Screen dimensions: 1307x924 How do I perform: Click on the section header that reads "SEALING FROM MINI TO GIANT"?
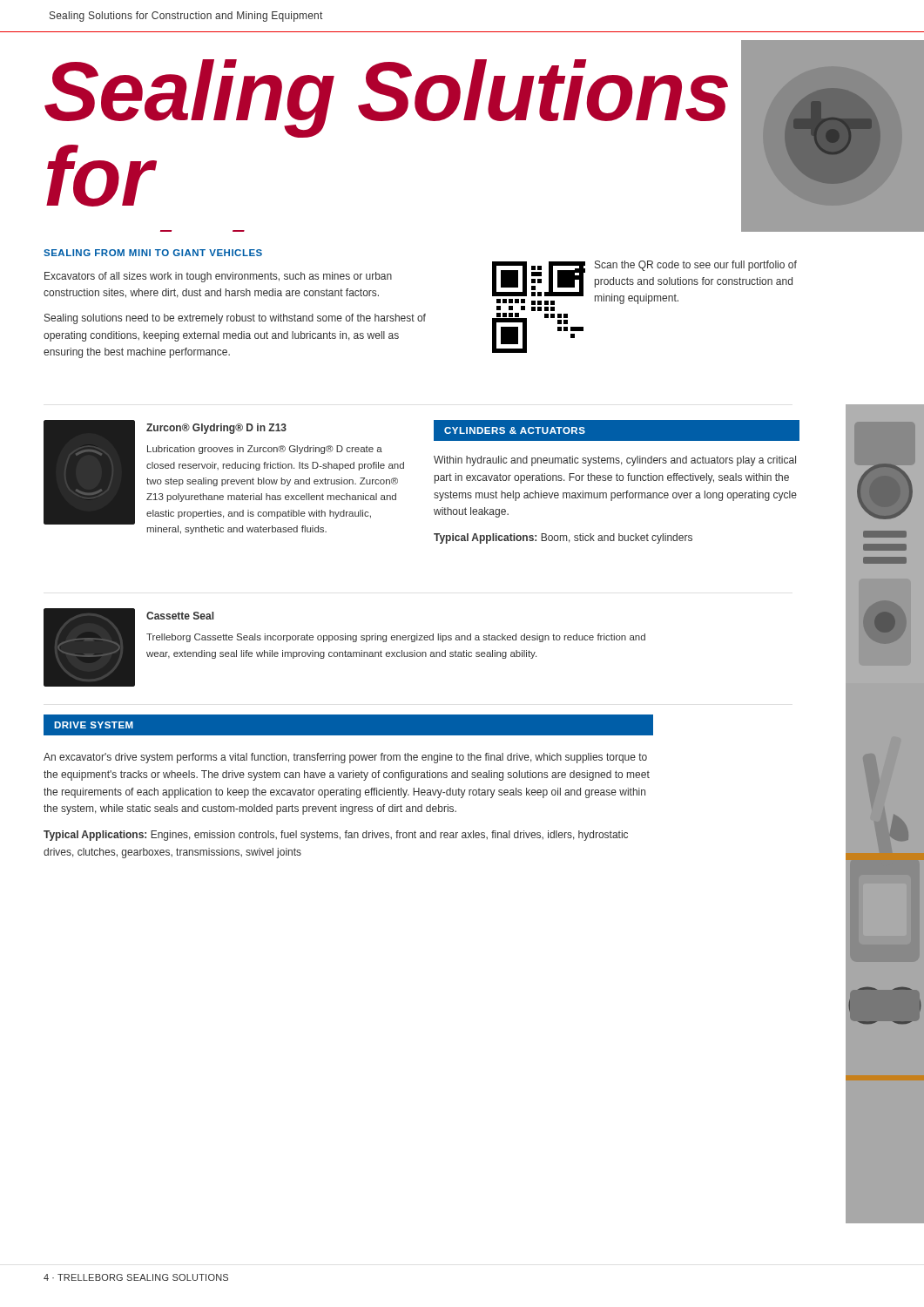coord(235,253)
